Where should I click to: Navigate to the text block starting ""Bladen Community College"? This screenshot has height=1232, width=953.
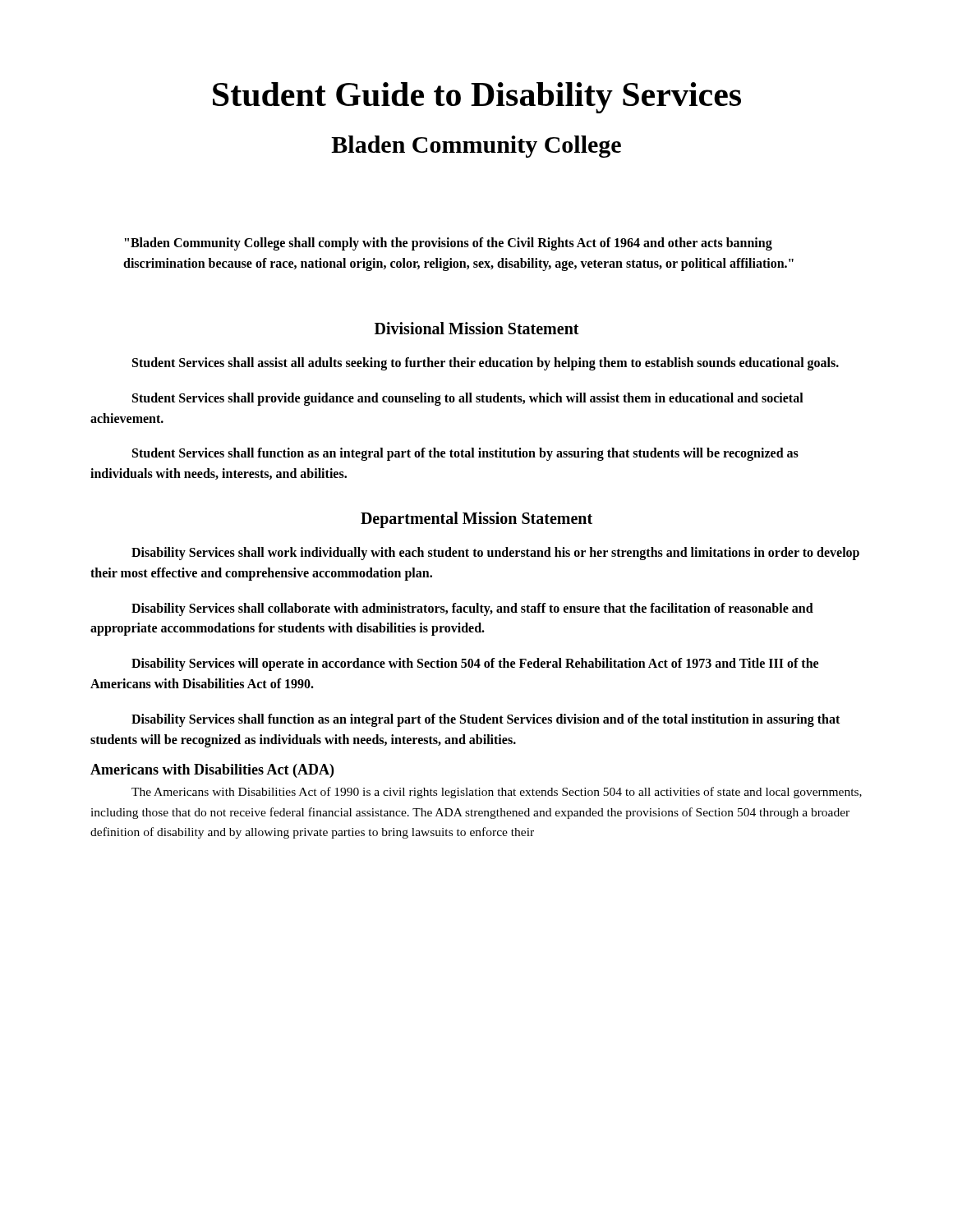coord(459,253)
